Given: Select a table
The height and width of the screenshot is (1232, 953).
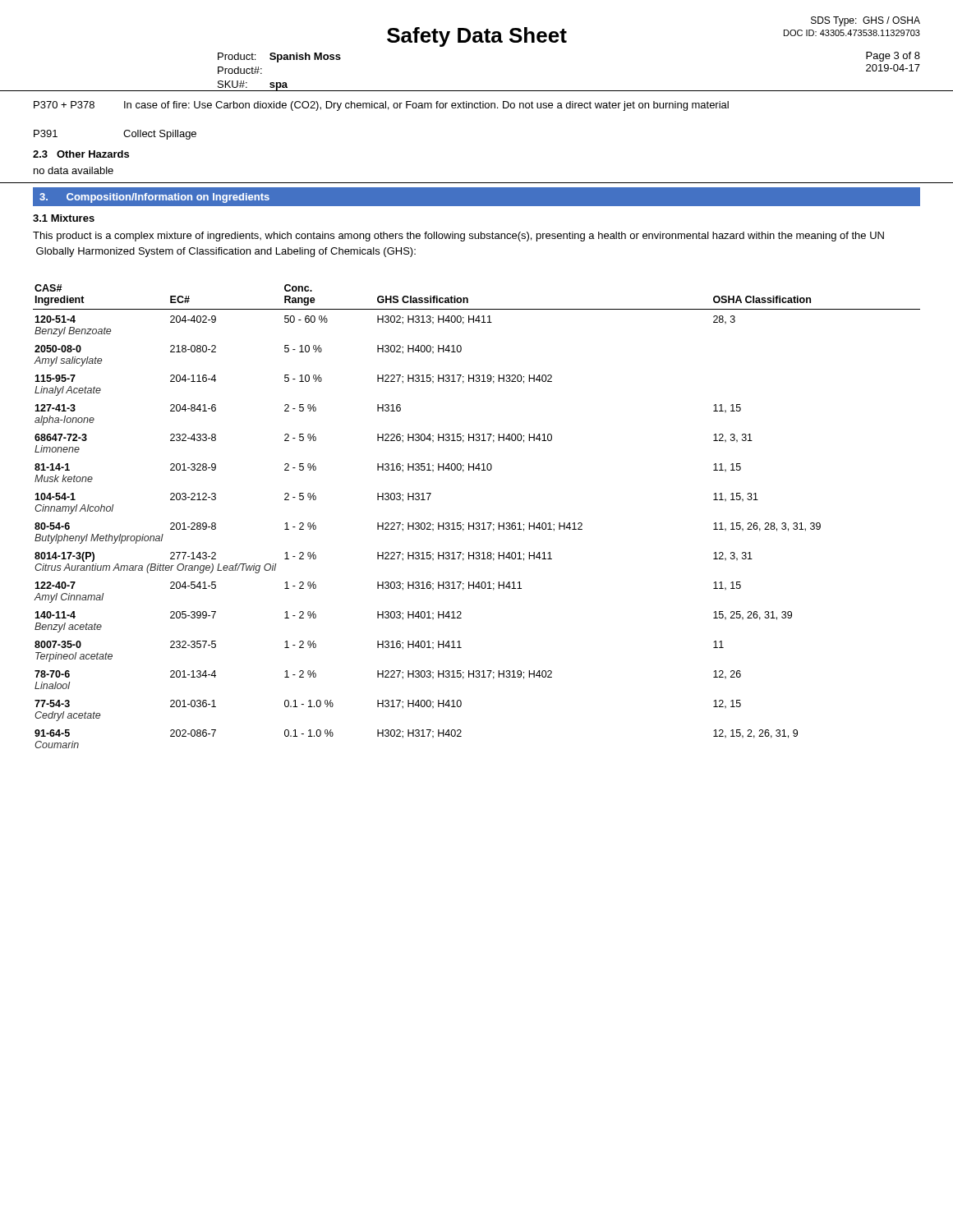Looking at the screenshot, I should pyautogui.click(x=476, y=516).
